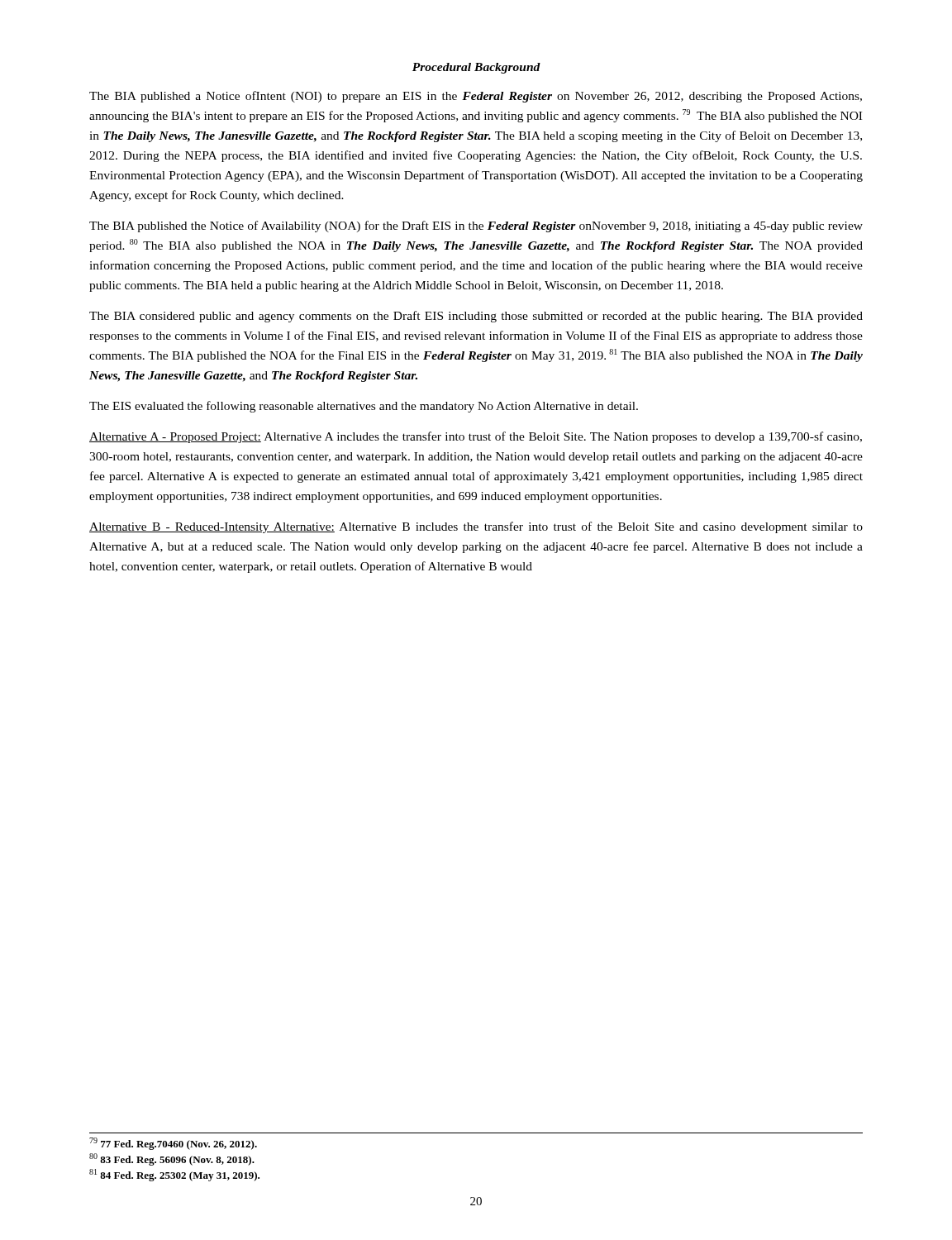Navigate to the region starting "The EIS evaluated the following reasonable alternatives and"
Viewport: 952px width, 1240px height.
476,406
